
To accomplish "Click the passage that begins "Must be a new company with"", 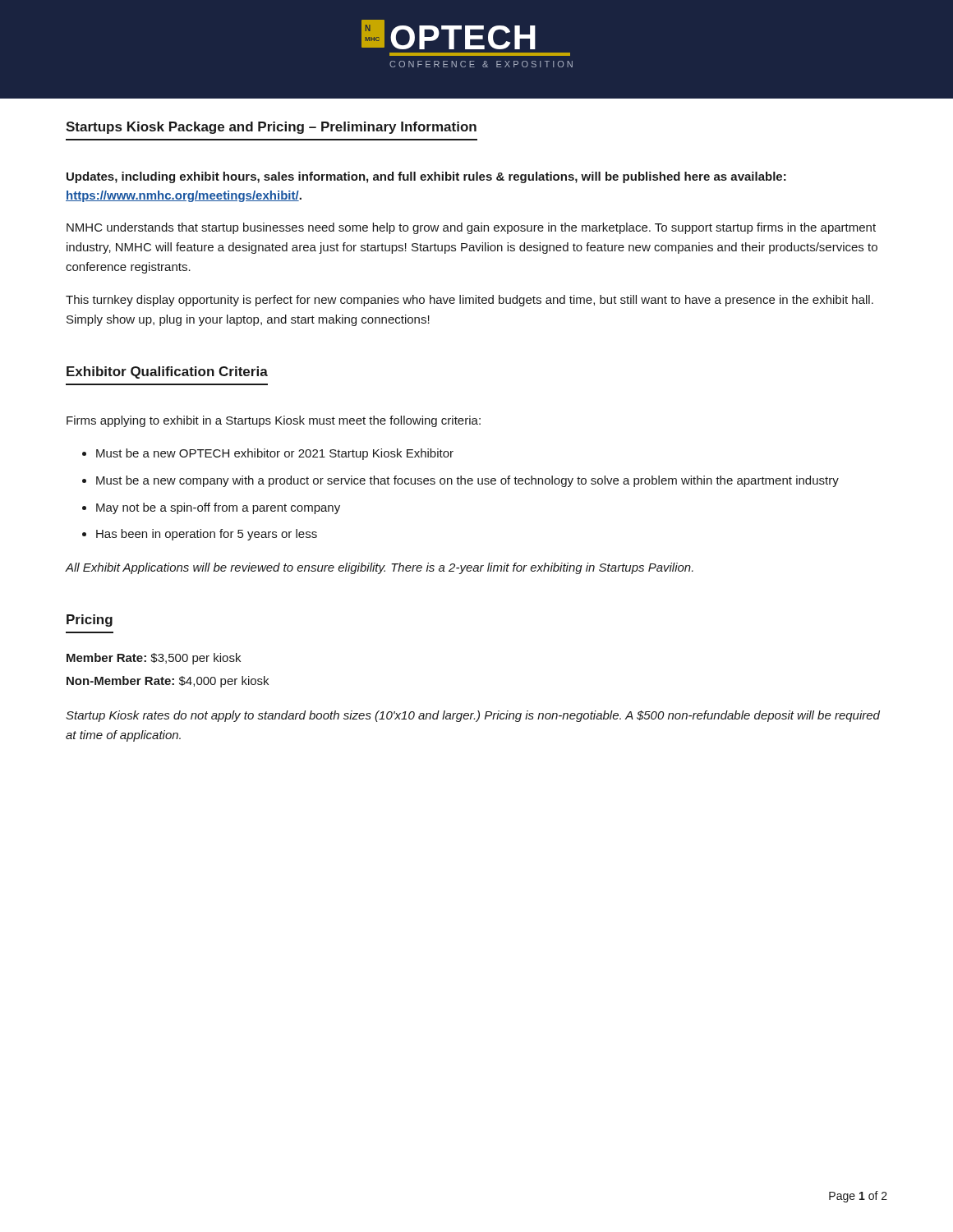I will coord(491,481).
